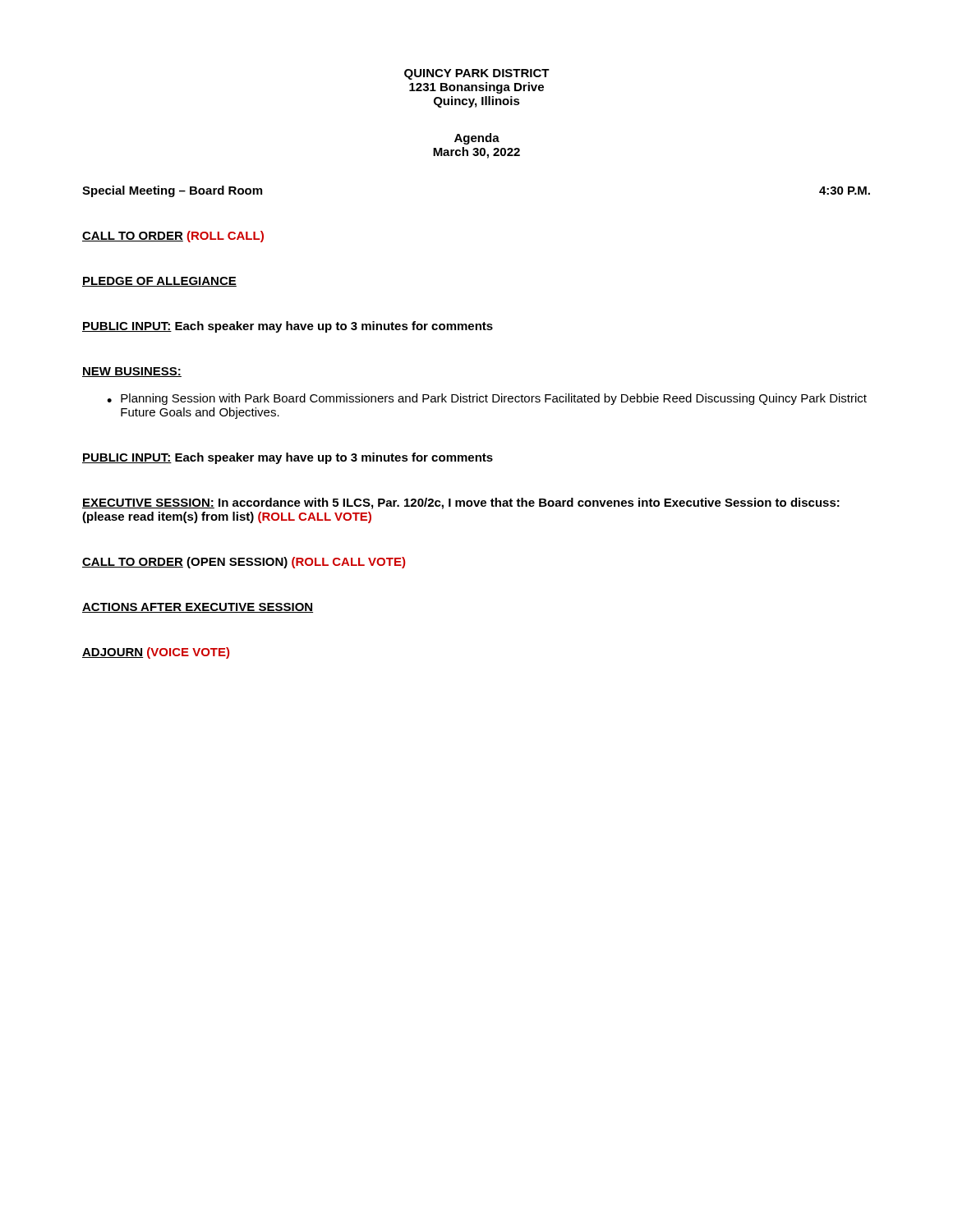Find the text starting "Special Meeting – Board Room"

coord(173,191)
